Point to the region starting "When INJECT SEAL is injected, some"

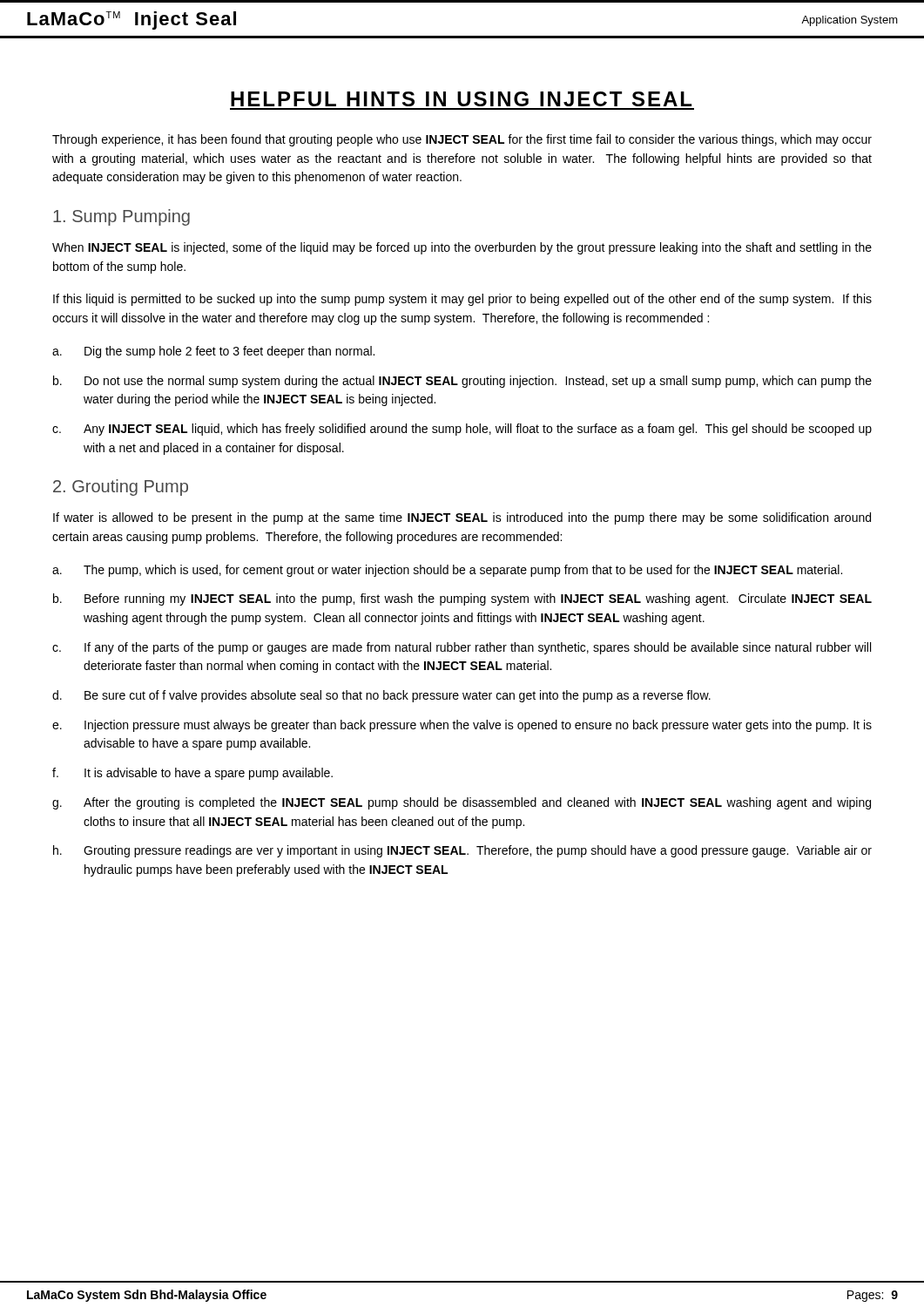point(462,257)
